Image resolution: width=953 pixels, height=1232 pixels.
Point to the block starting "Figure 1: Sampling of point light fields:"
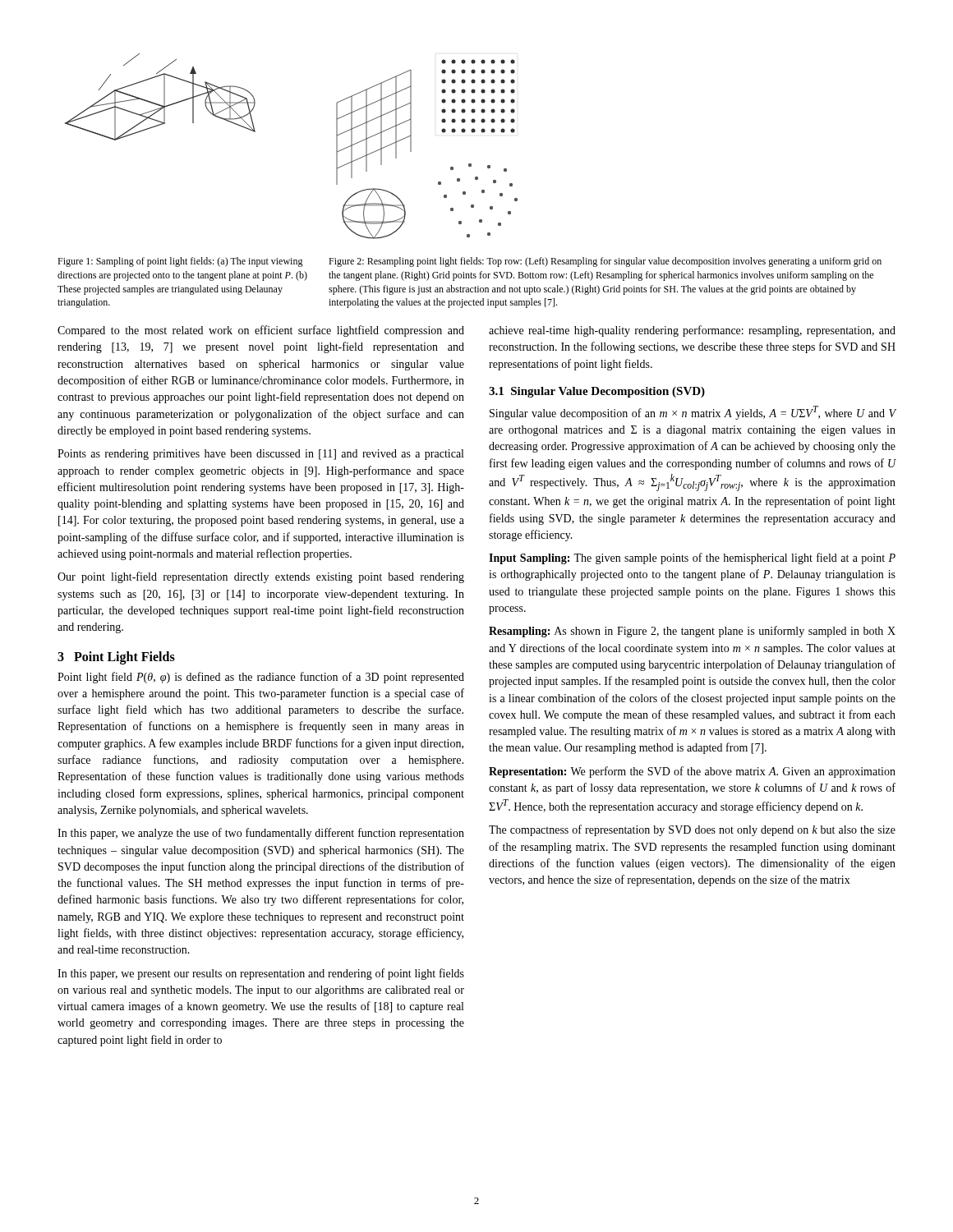pos(182,282)
